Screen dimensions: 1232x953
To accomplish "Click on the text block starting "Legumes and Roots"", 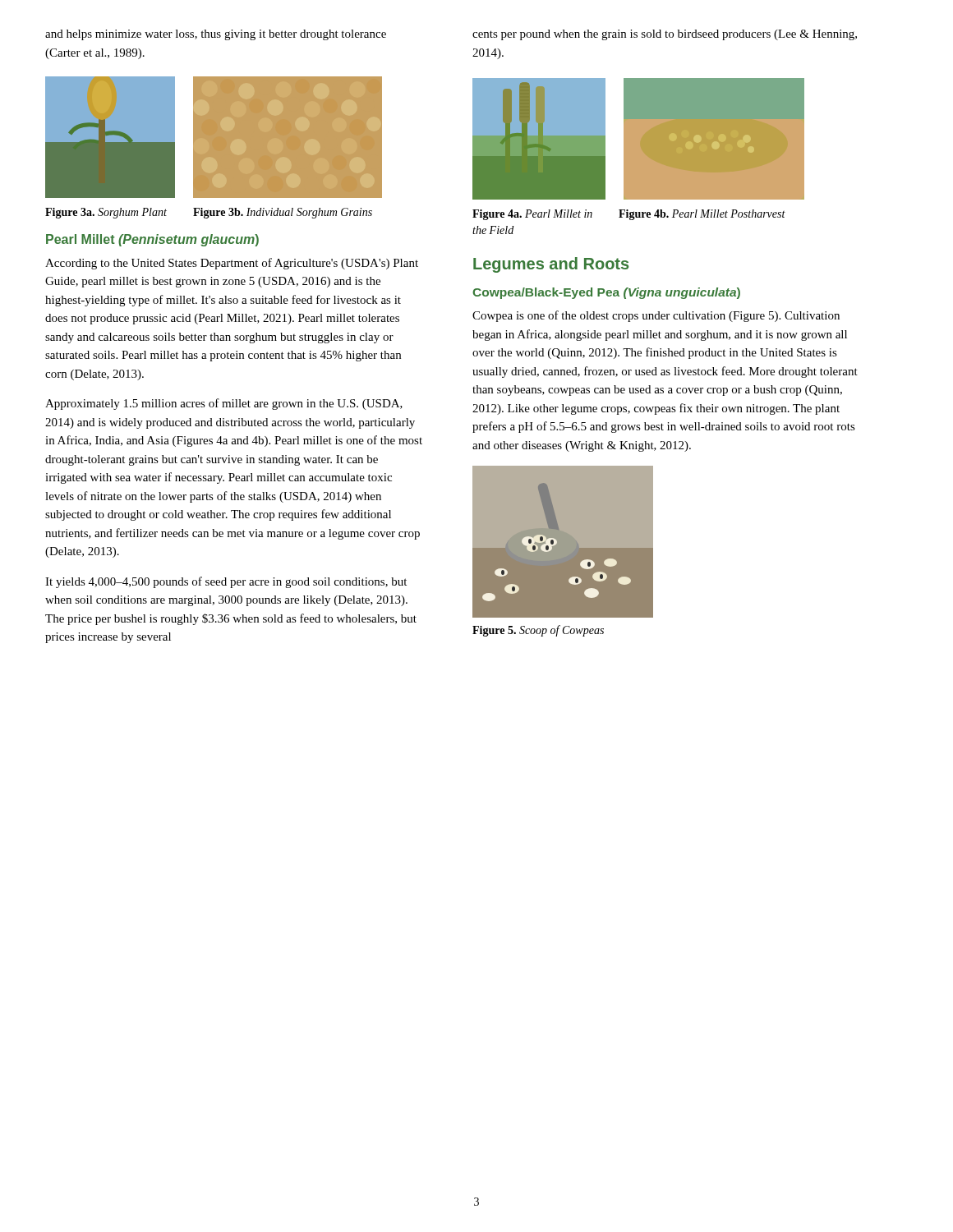I will (551, 264).
